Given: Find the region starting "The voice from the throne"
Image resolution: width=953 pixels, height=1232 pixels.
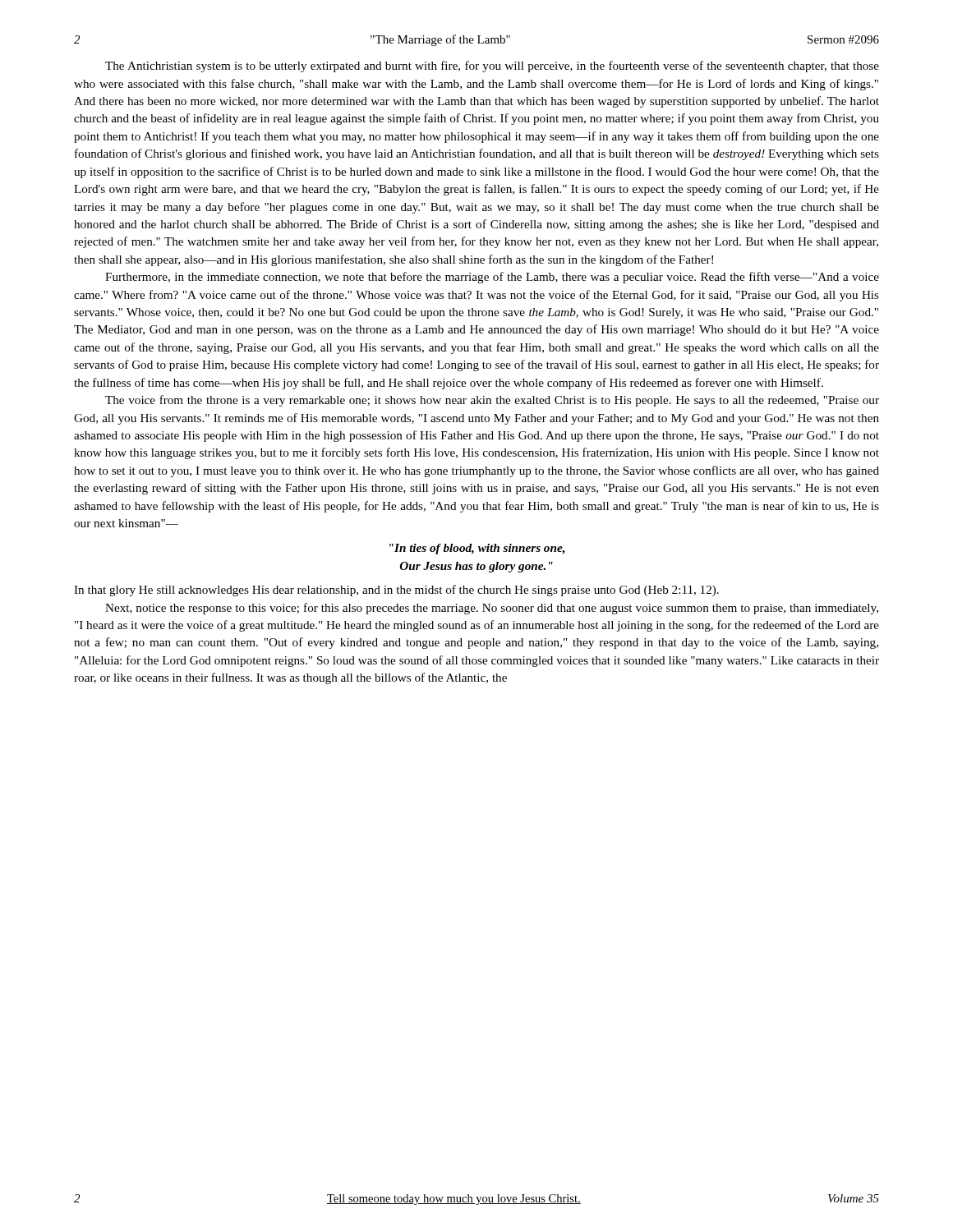Looking at the screenshot, I should point(476,461).
